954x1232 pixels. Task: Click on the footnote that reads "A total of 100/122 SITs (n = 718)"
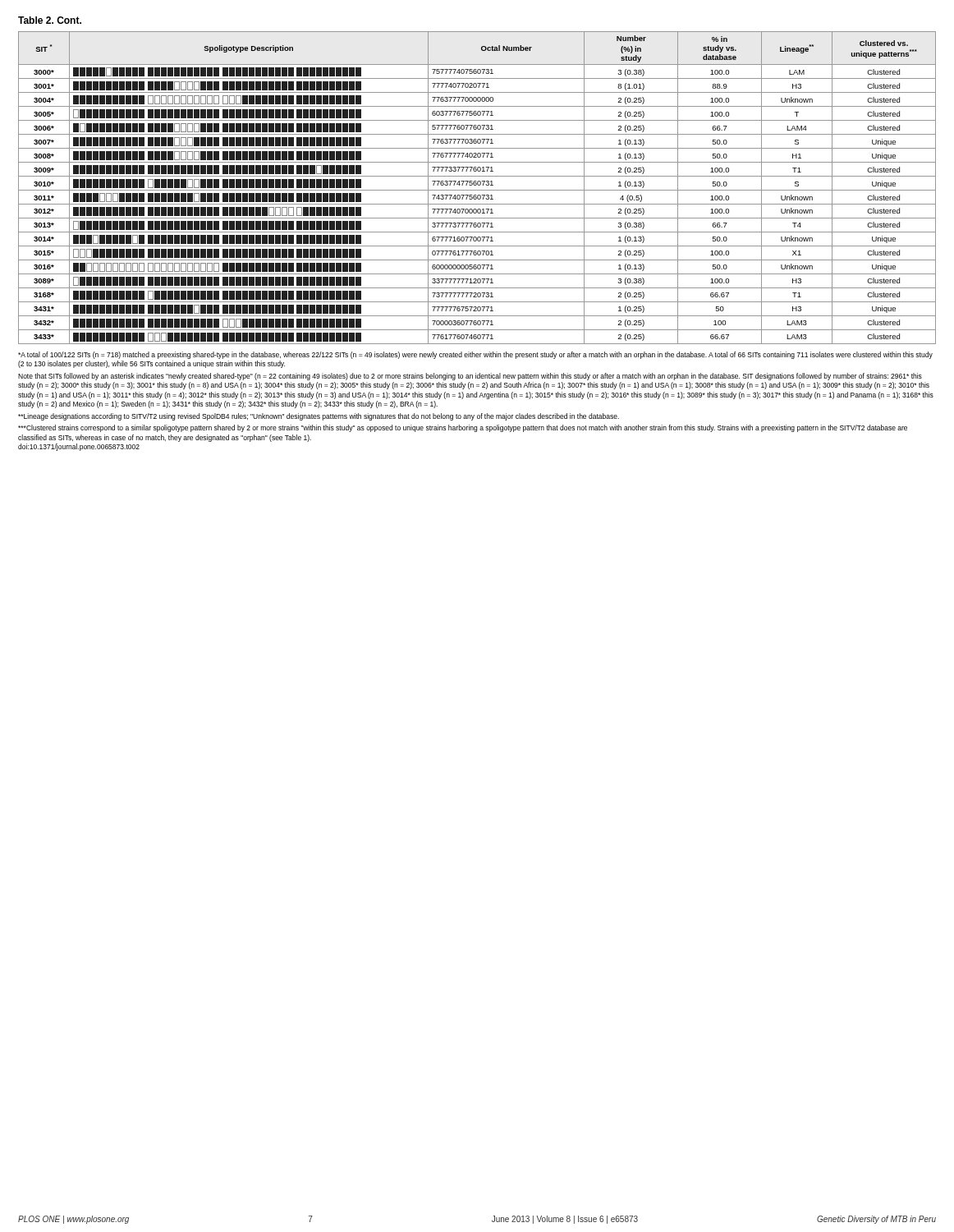(475, 359)
